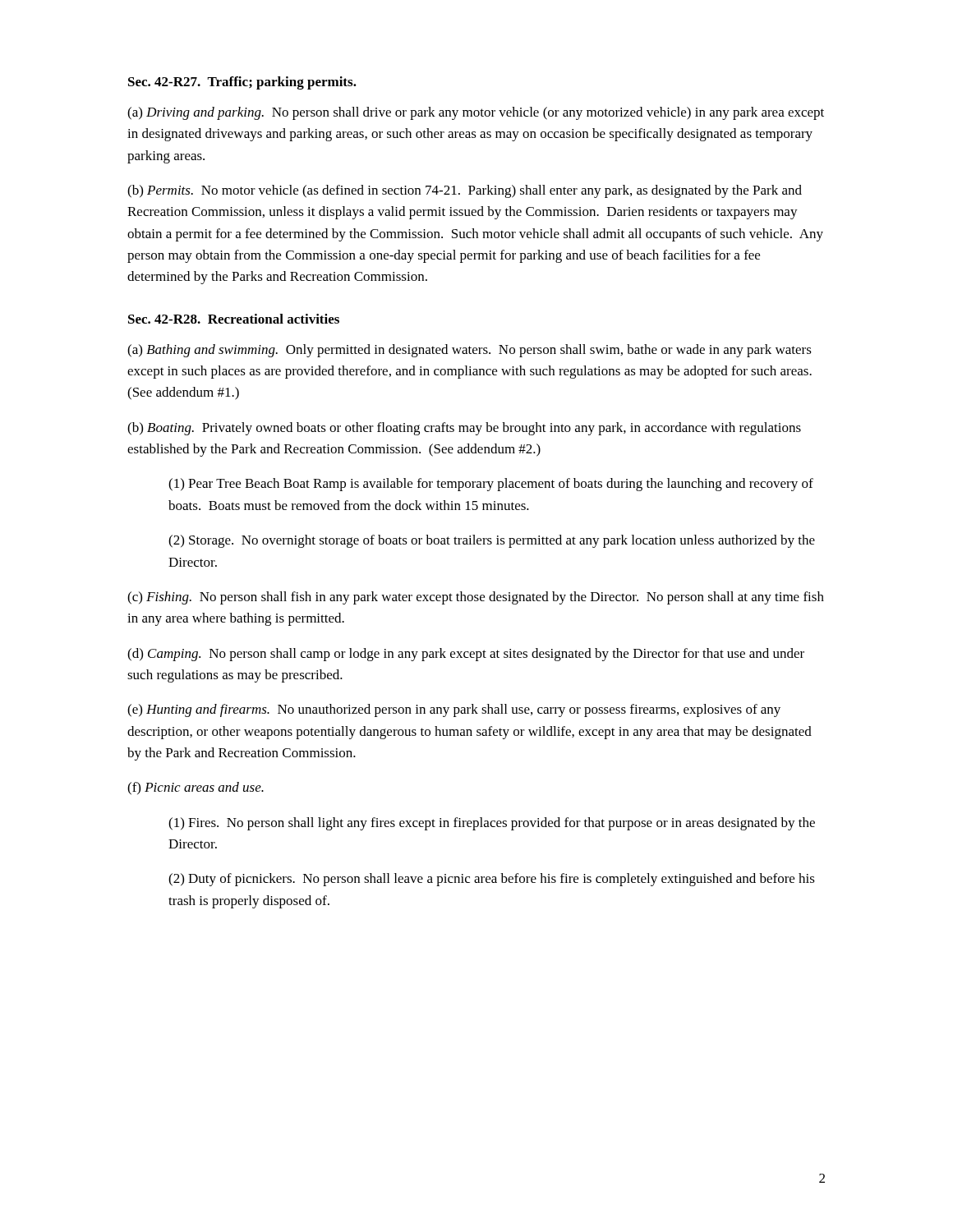Viewport: 953px width, 1232px height.
Task: Click on the text block that says "(b) Boating. Privately owned boats or"
Action: [x=464, y=438]
